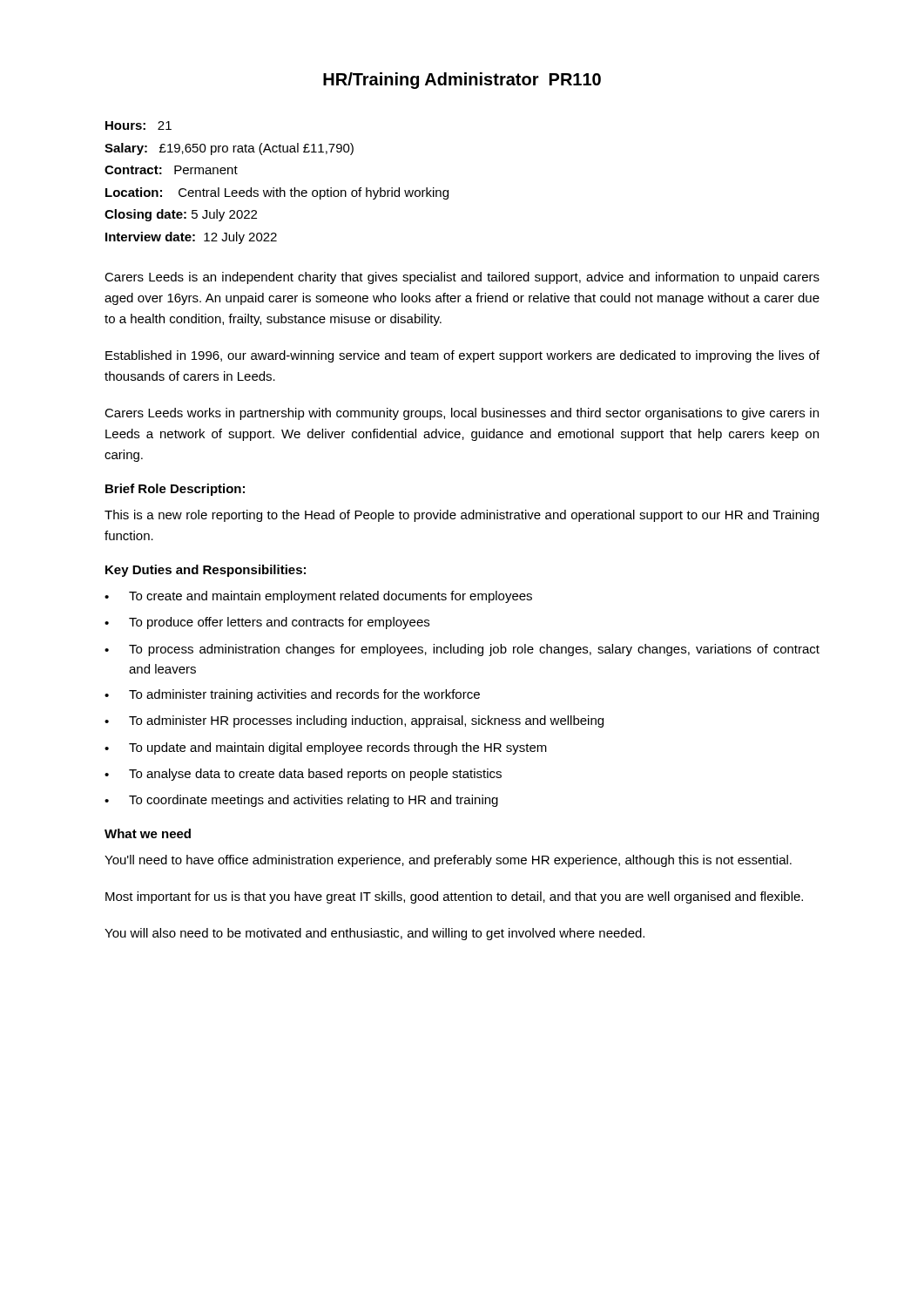The width and height of the screenshot is (924, 1307).
Task: Point to the block beginning "• To create and maintain employment"
Action: click(462, 596)
